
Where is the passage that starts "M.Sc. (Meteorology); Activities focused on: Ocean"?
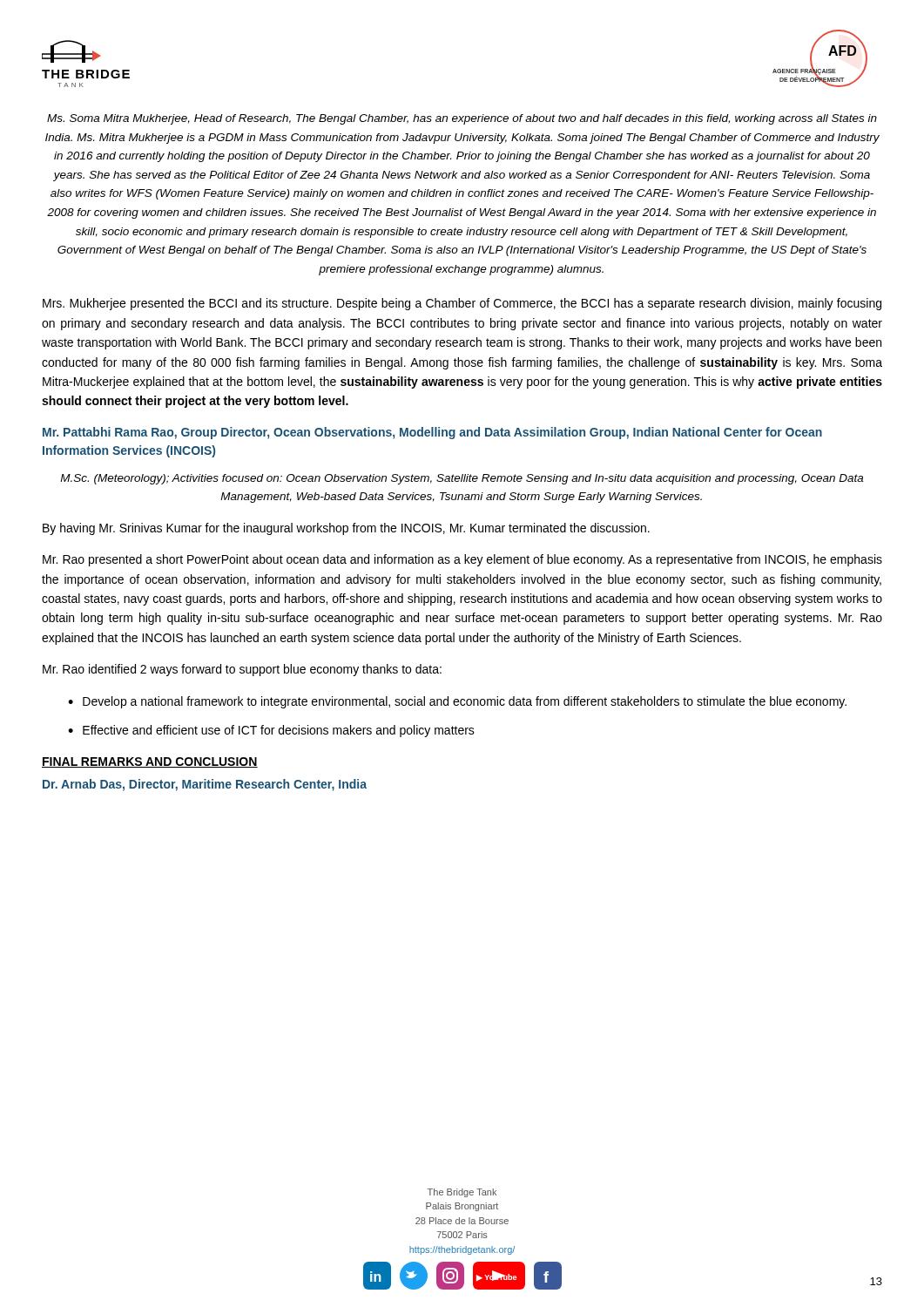(x=462, y=487)
